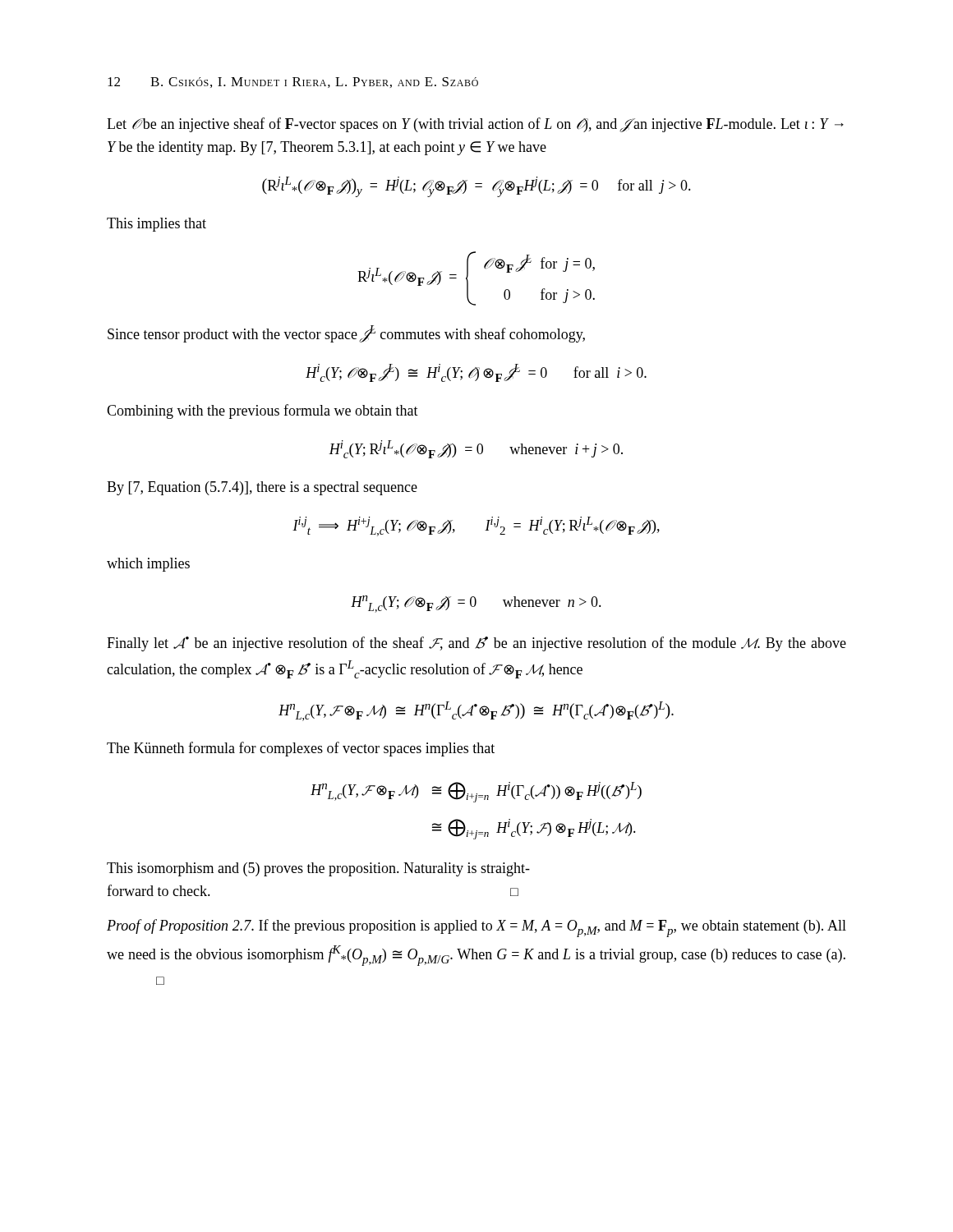This screenshot has height=1232, width=953.
Task: Select the text block containing "Let 𝒪 be an injective"
Action: coord(476,136)
